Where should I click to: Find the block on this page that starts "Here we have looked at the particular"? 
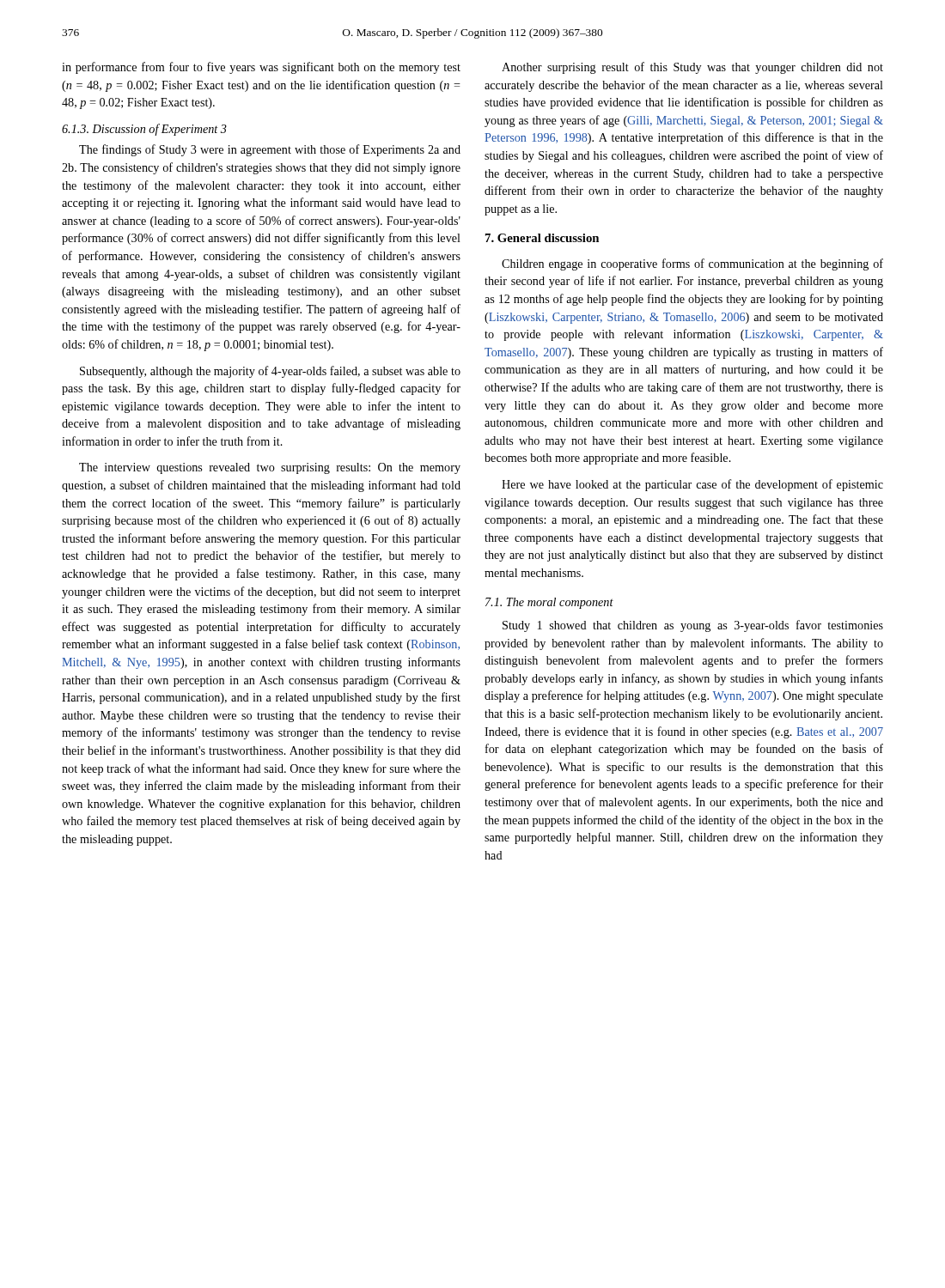[684, 529]
